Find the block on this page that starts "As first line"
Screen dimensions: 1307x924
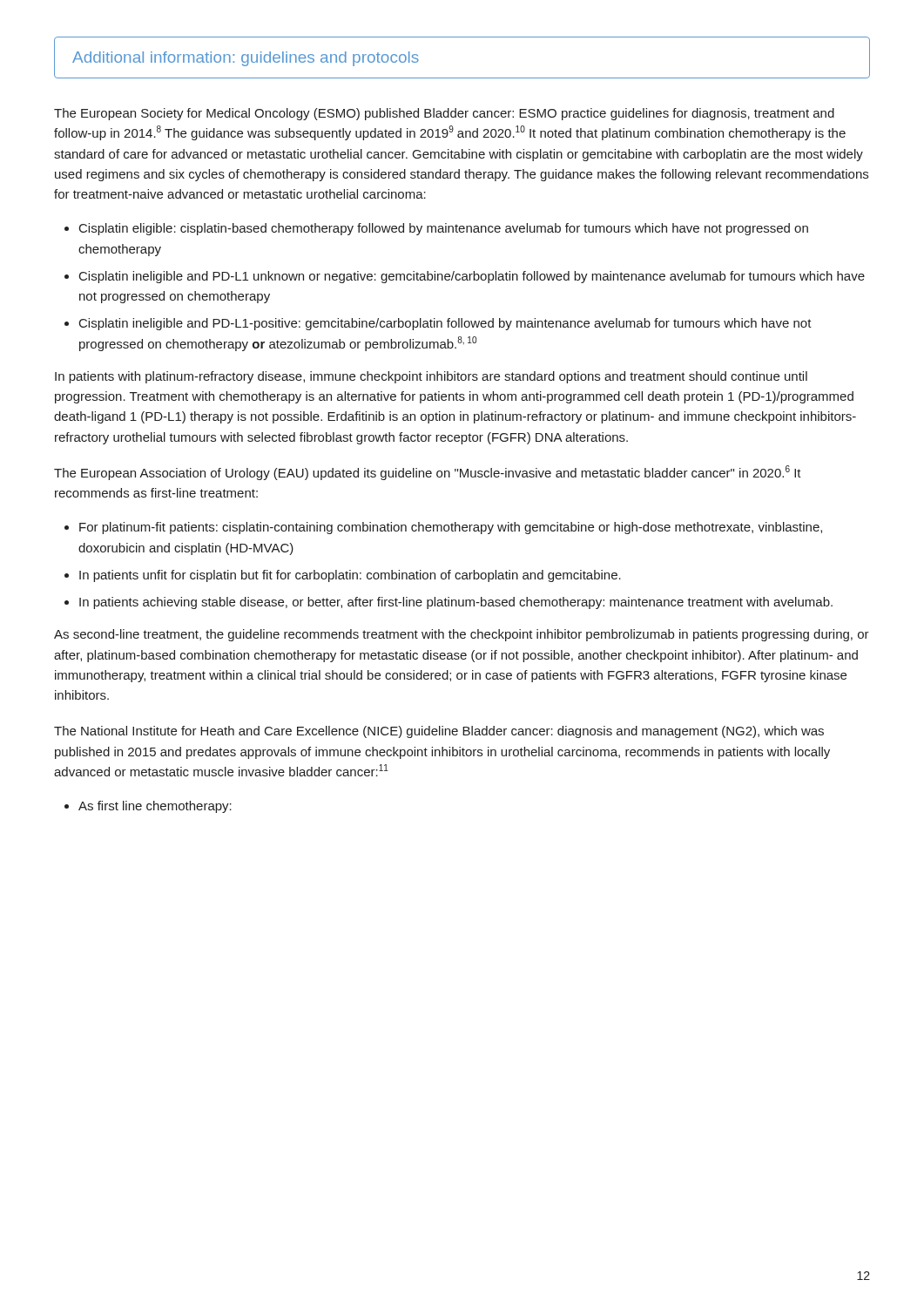pos(155,806)
